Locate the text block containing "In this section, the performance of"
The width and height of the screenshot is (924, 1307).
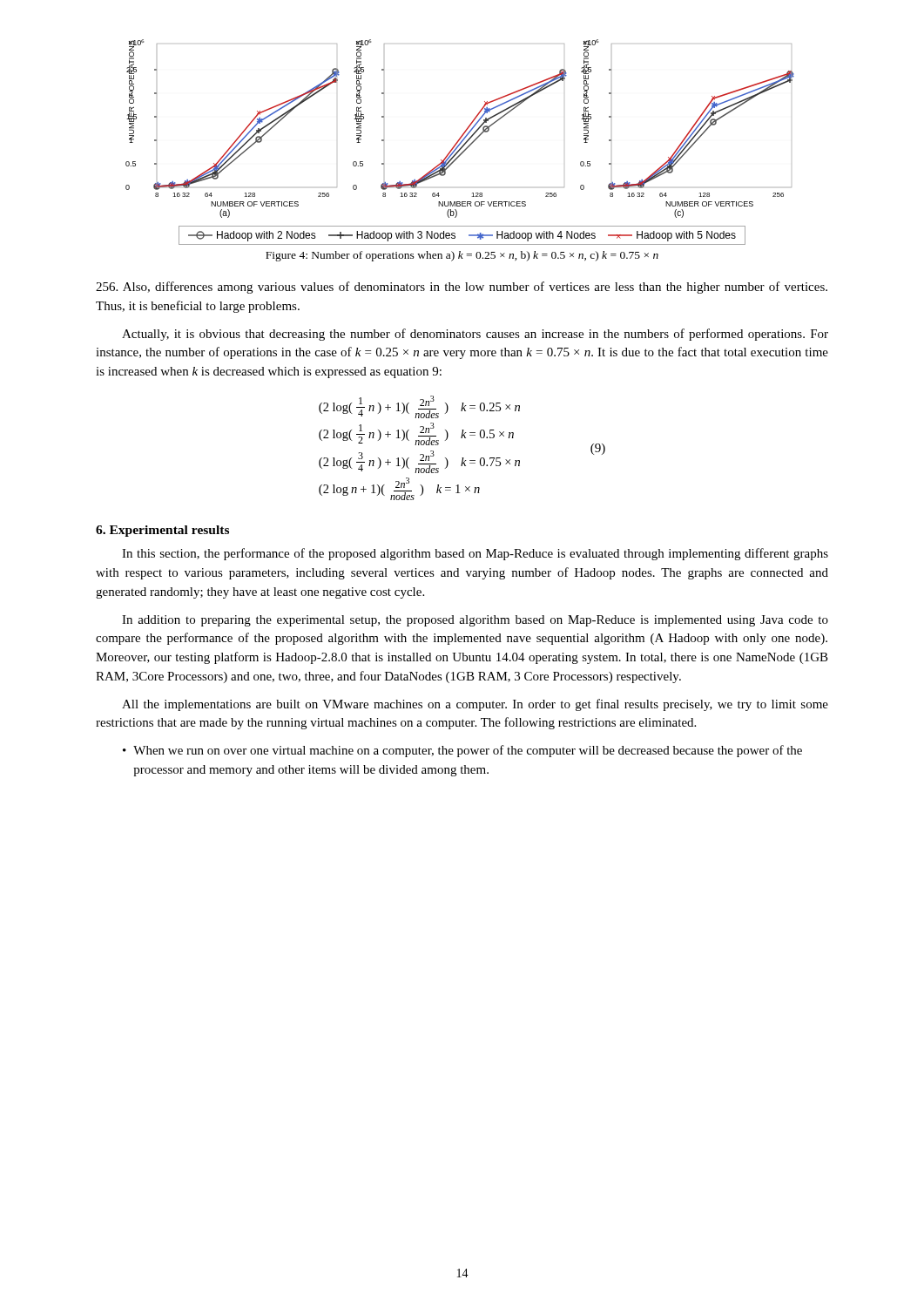(x=462, y=572)
